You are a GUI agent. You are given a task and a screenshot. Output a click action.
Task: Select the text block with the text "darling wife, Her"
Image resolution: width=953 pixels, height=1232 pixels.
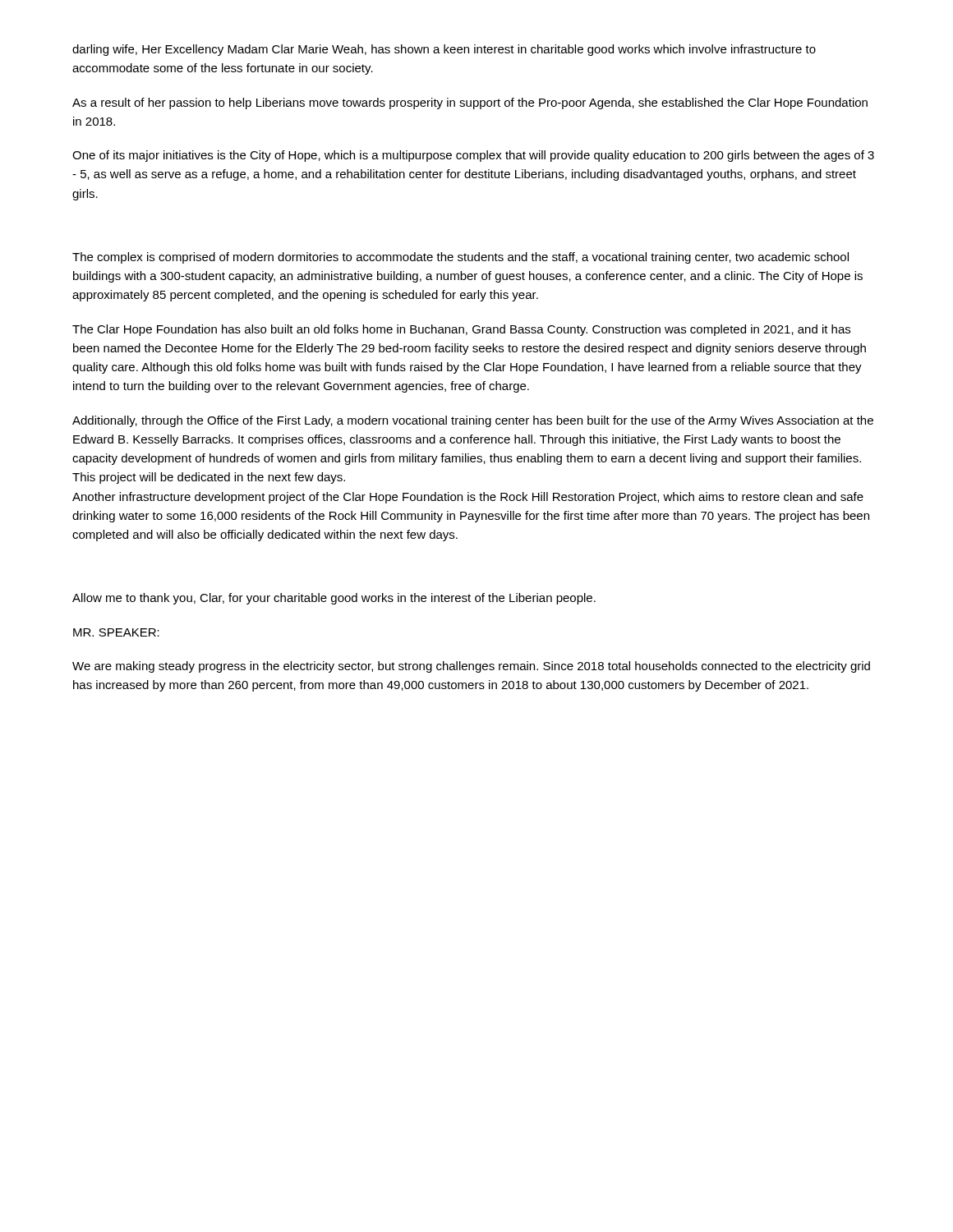click(x=444, y=58)
